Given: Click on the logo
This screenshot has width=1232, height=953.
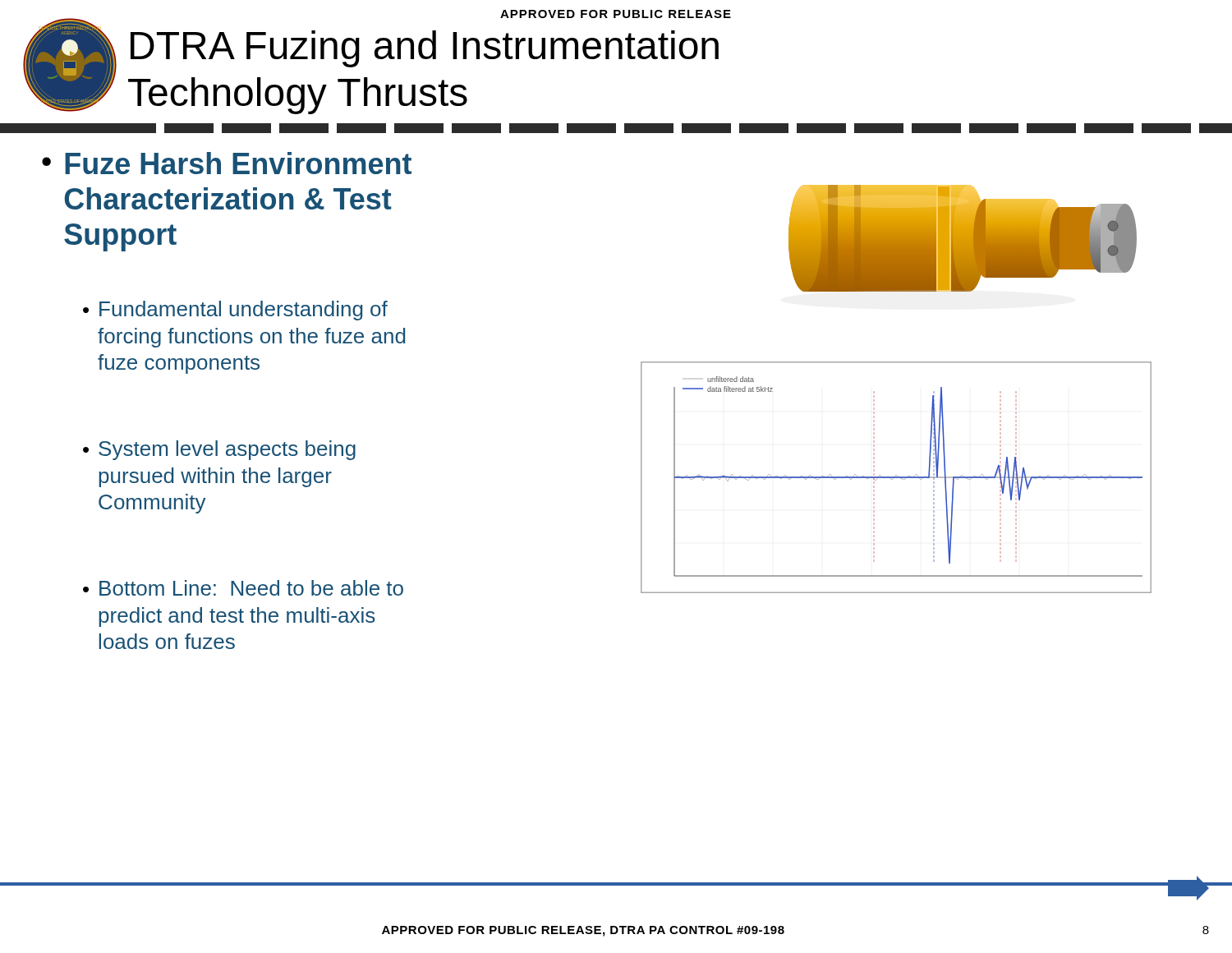Looking at the screenshot, I should (x=70, y=65).
